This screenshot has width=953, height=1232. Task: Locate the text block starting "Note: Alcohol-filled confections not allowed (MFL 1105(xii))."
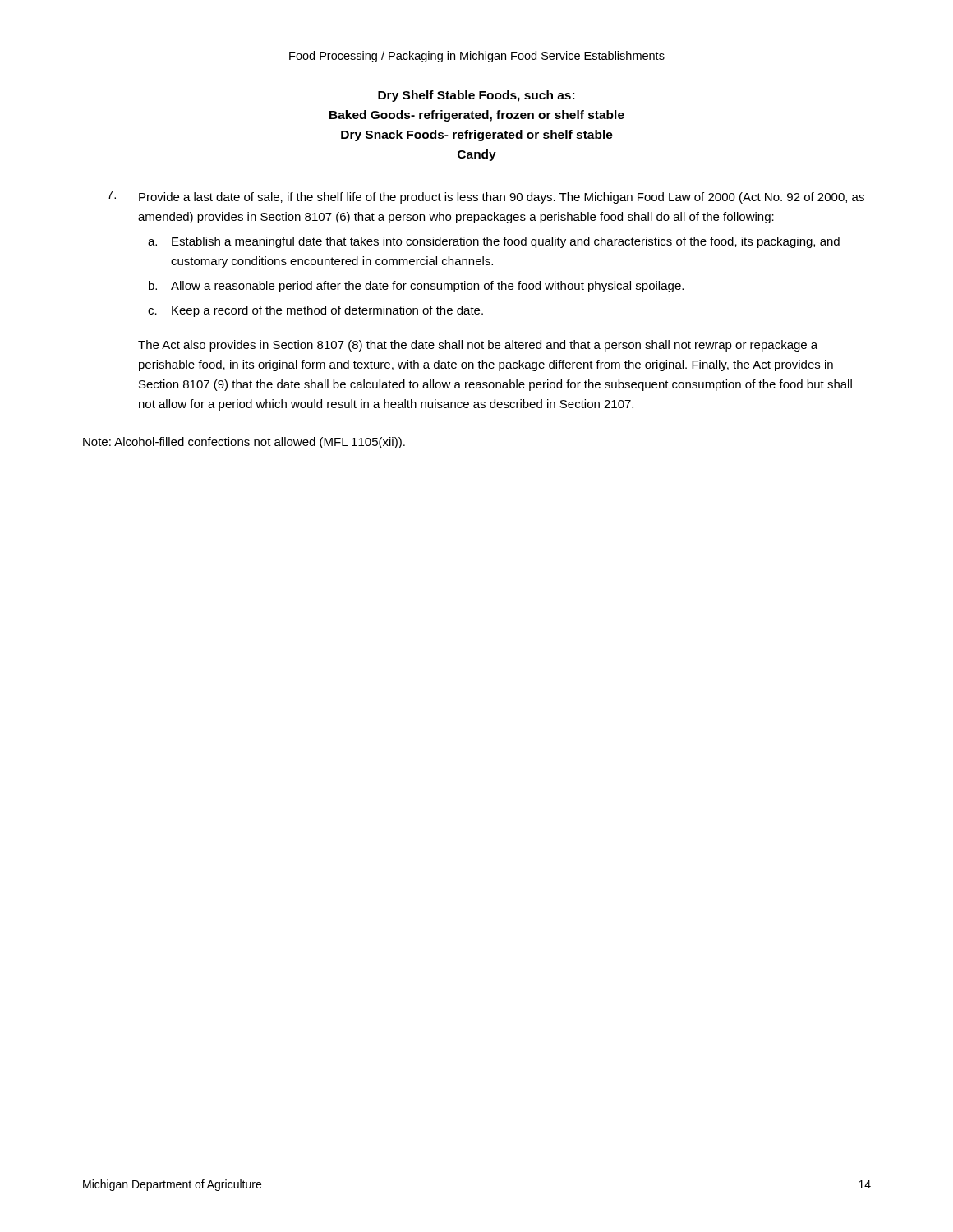(244, 441)
